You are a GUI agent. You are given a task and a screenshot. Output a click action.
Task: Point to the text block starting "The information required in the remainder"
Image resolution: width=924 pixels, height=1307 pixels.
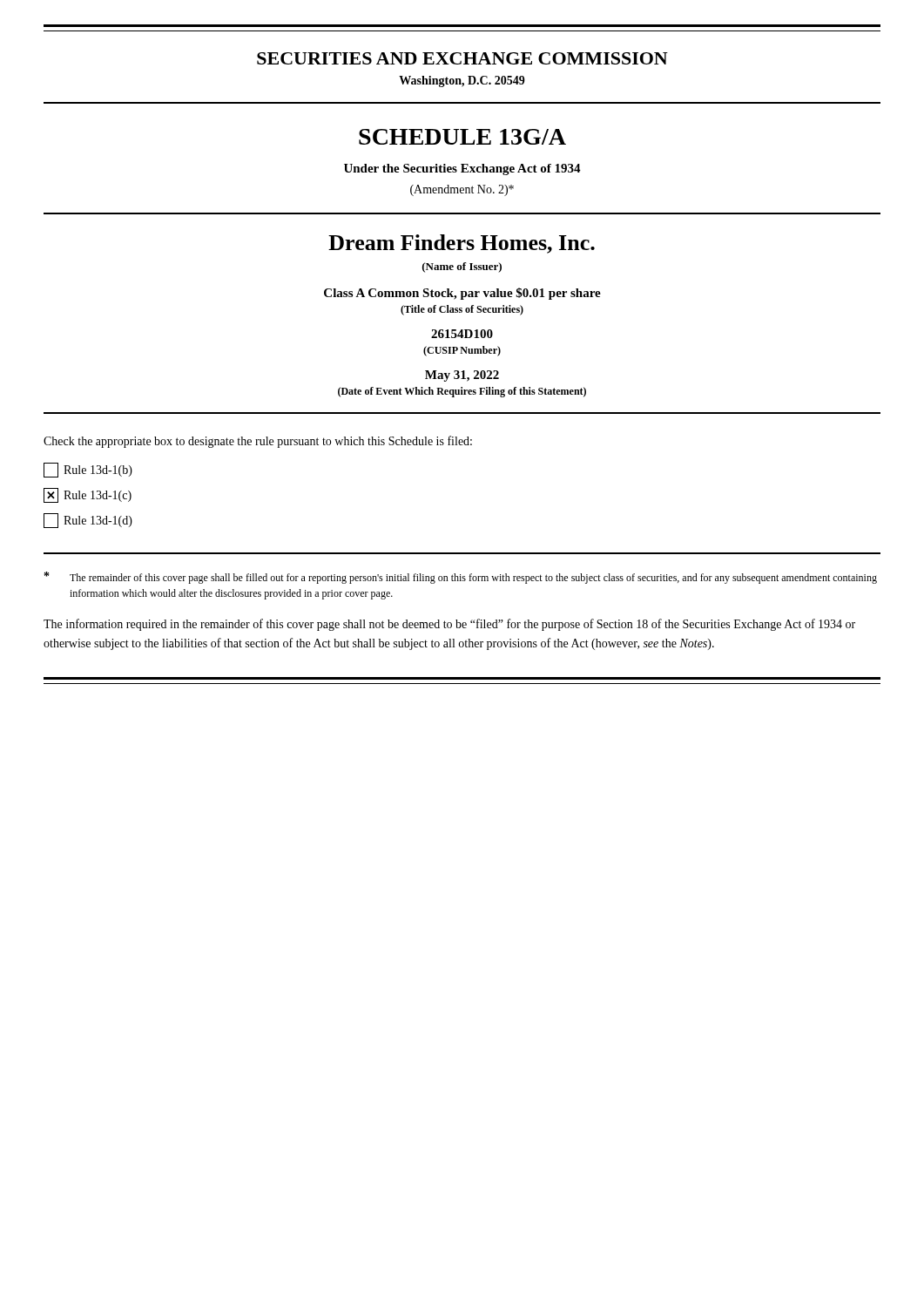point(449,634)
